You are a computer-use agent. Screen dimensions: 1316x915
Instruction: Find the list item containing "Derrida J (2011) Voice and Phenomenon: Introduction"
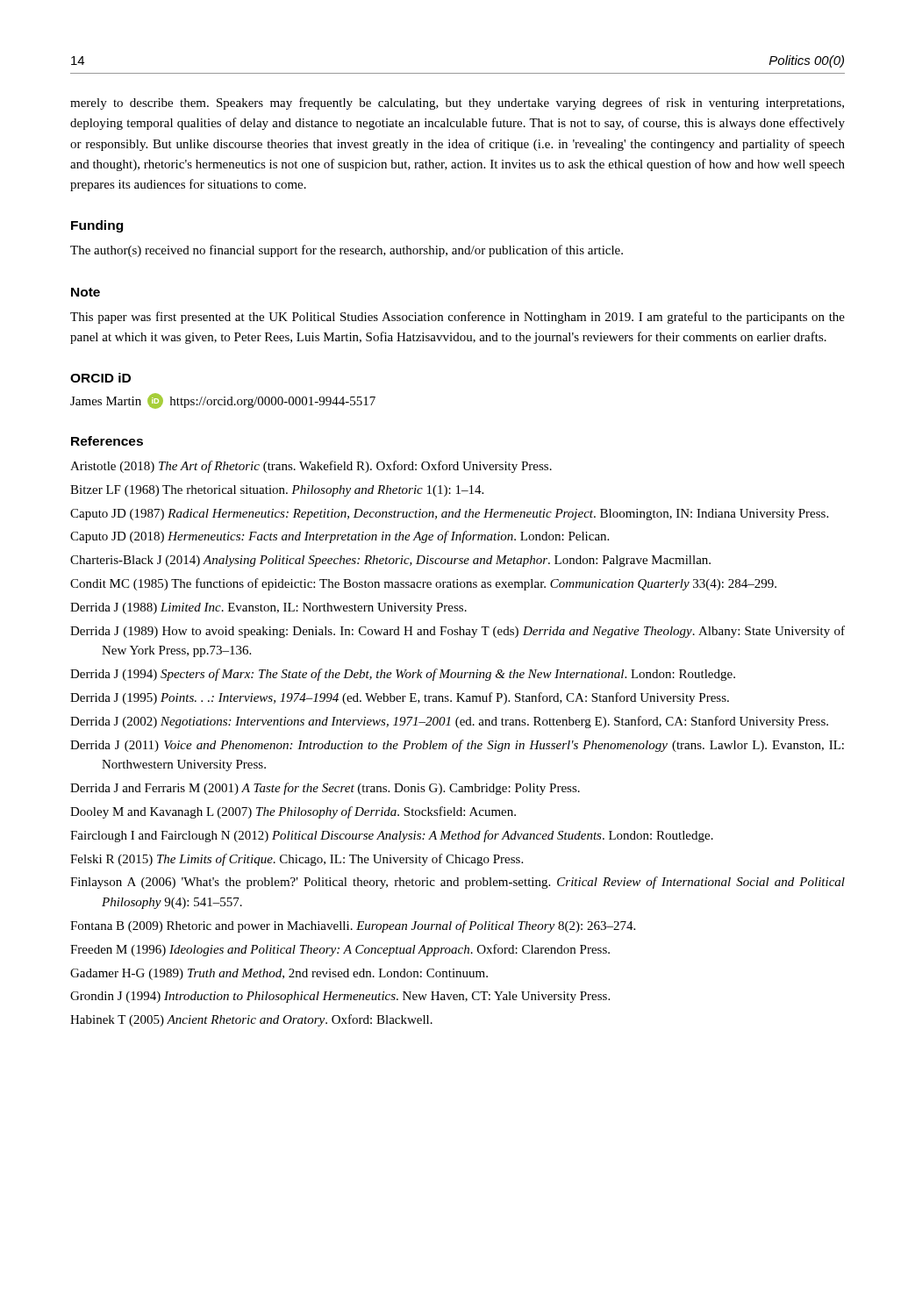[458, 754]
